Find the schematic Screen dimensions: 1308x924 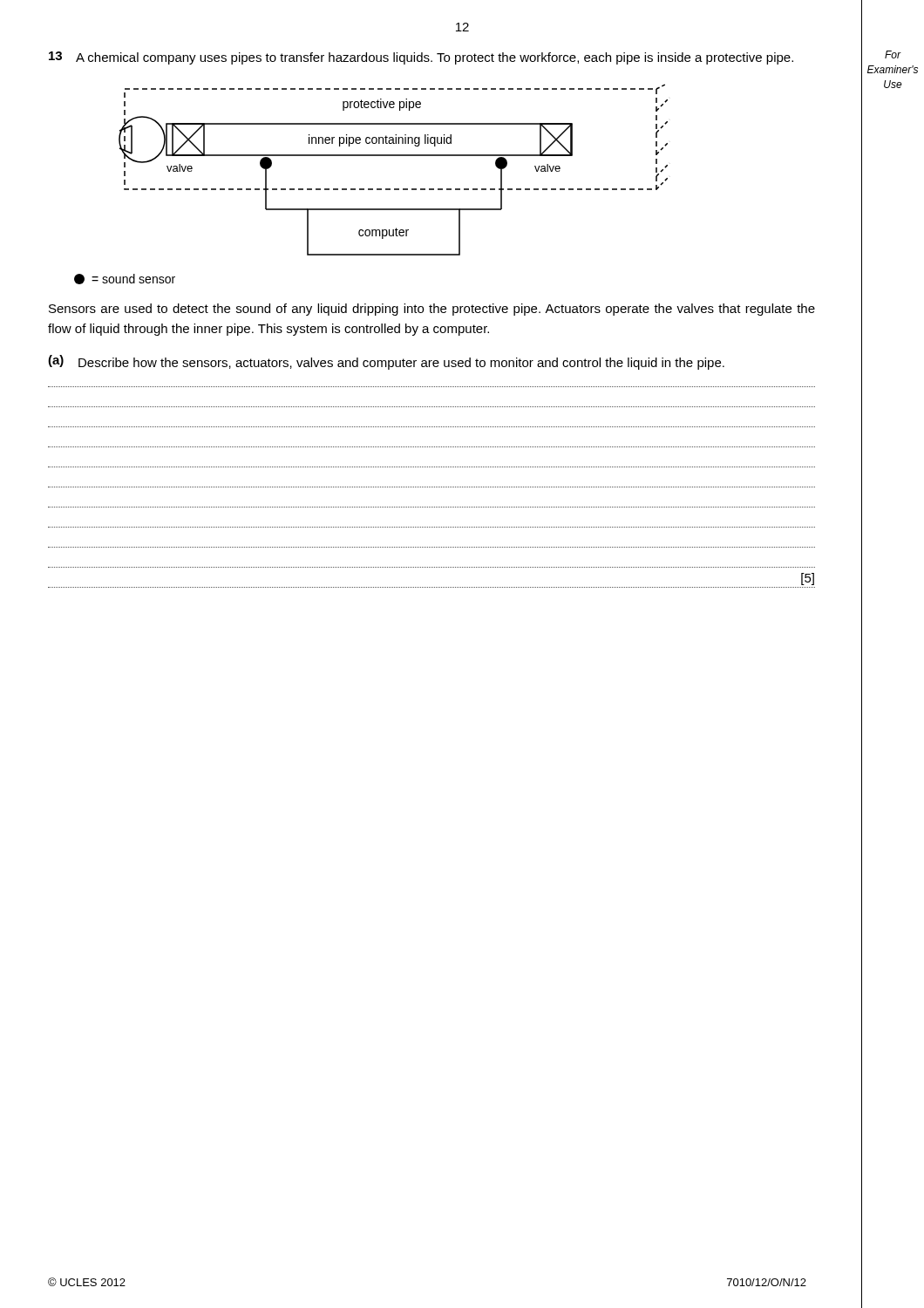[x=432, y=171]
